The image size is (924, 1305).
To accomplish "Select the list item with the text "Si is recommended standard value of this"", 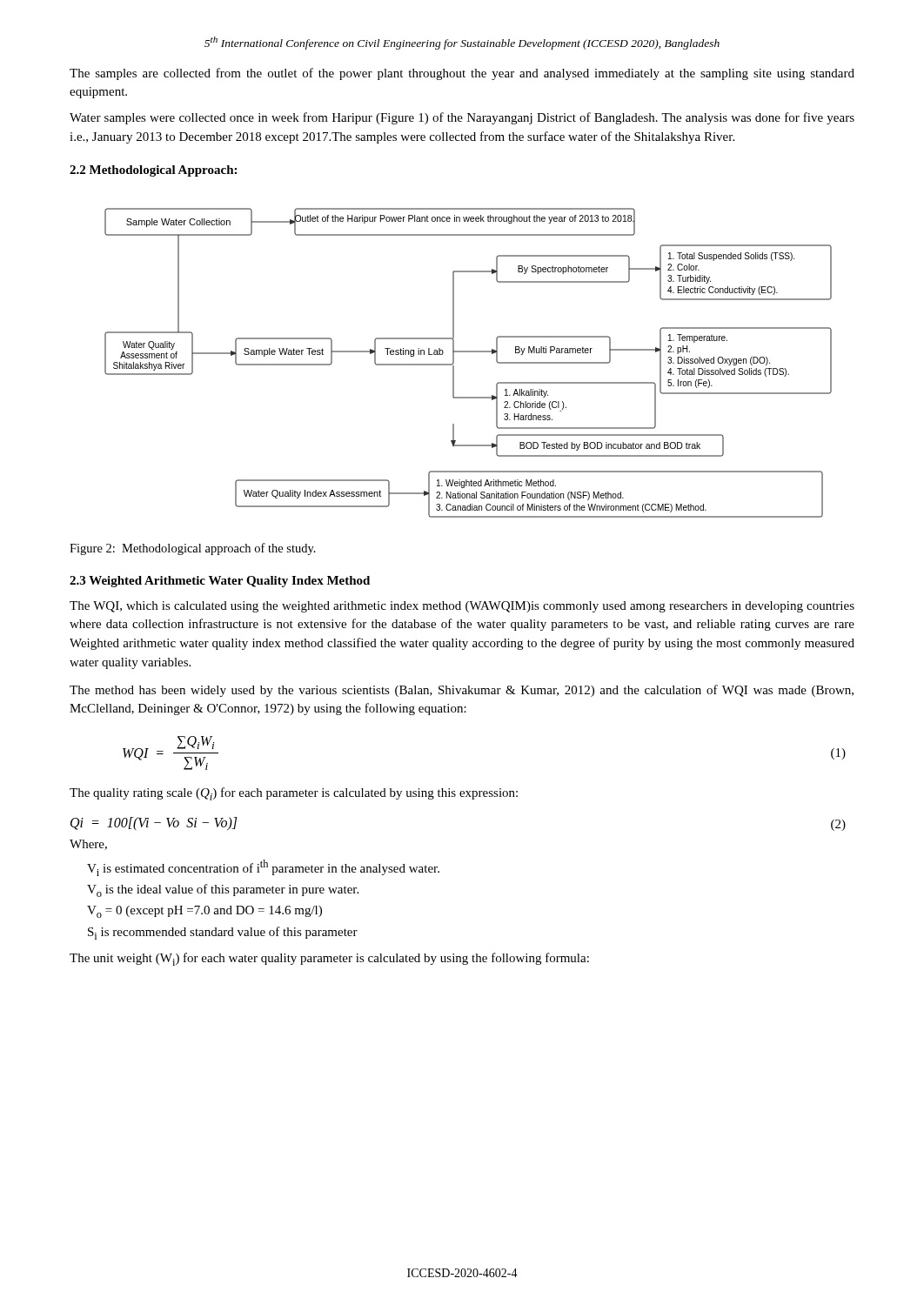I will click(x=222, y=933).
